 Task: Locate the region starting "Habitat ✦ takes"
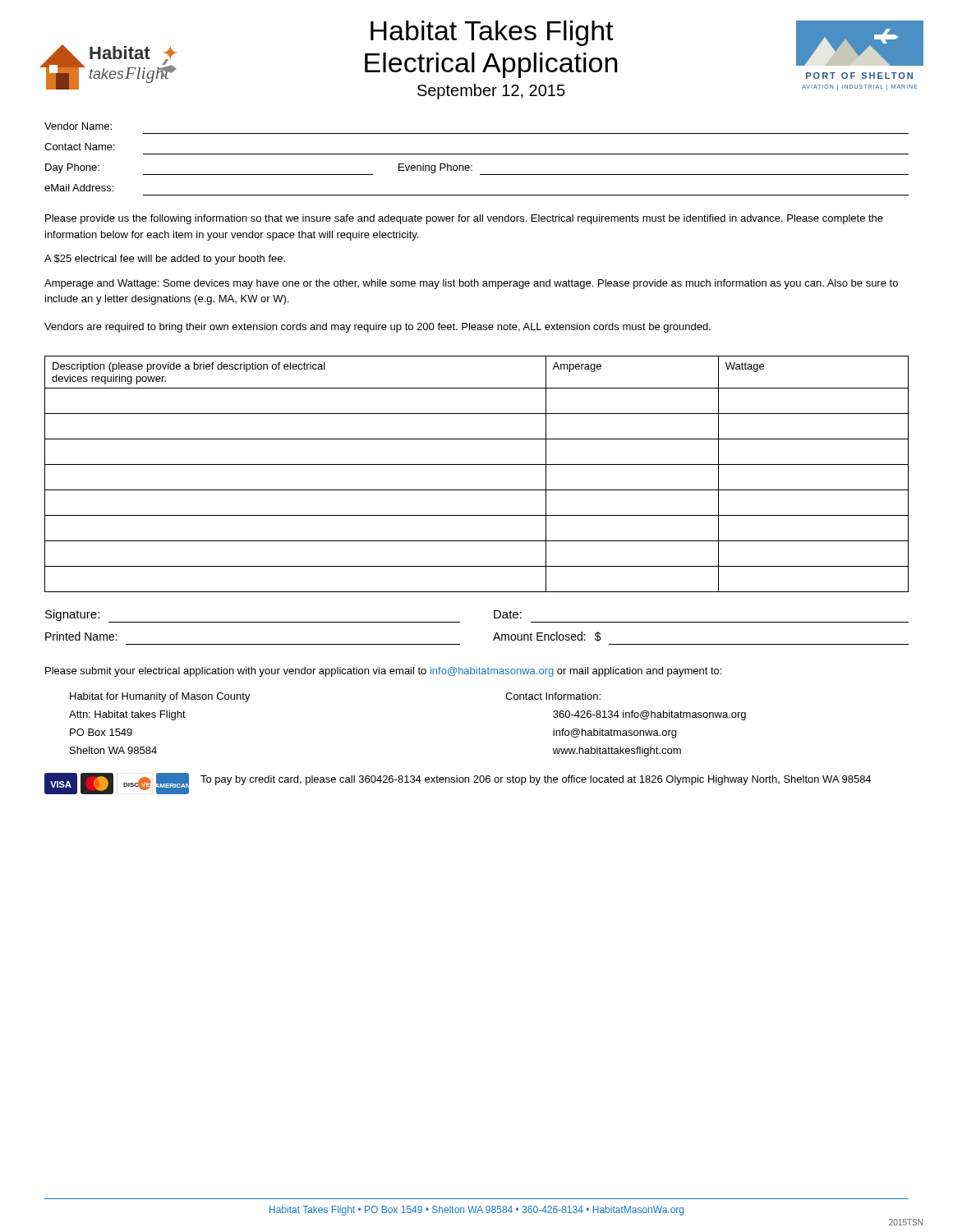pos(476,58)
